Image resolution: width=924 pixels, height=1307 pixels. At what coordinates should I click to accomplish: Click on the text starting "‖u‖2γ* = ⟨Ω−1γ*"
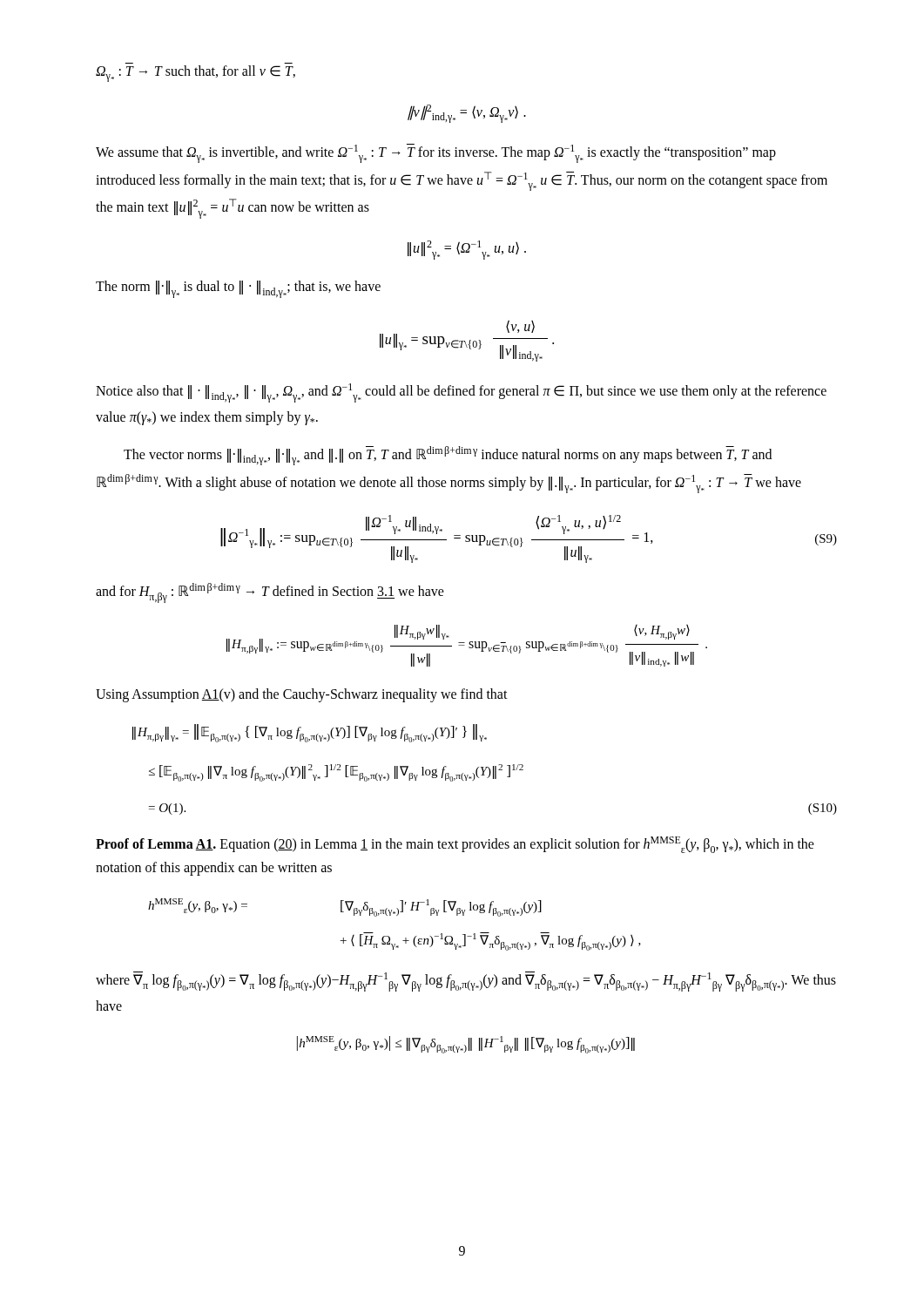[x=466, y=250]
